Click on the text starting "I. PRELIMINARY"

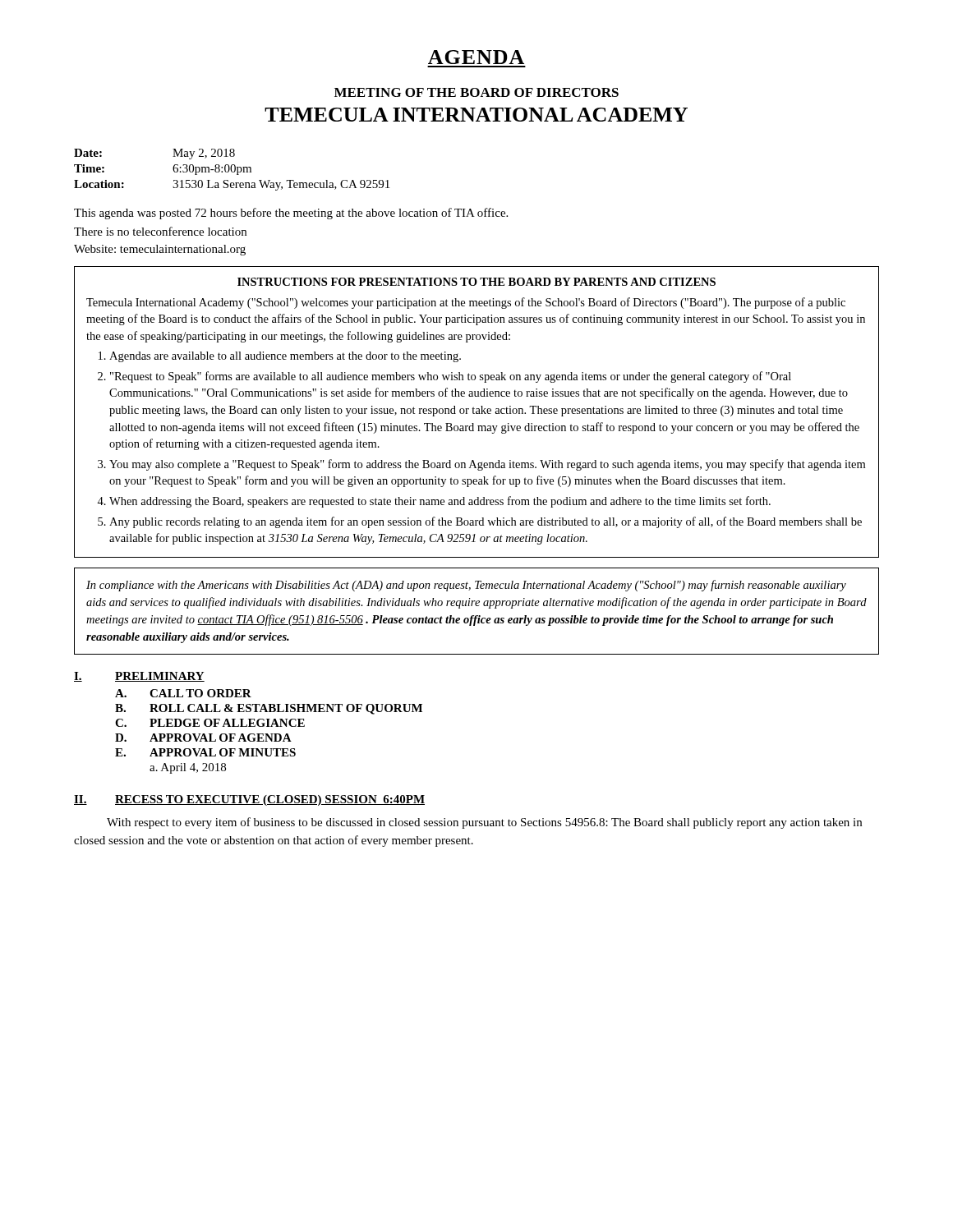click(139, 676)
